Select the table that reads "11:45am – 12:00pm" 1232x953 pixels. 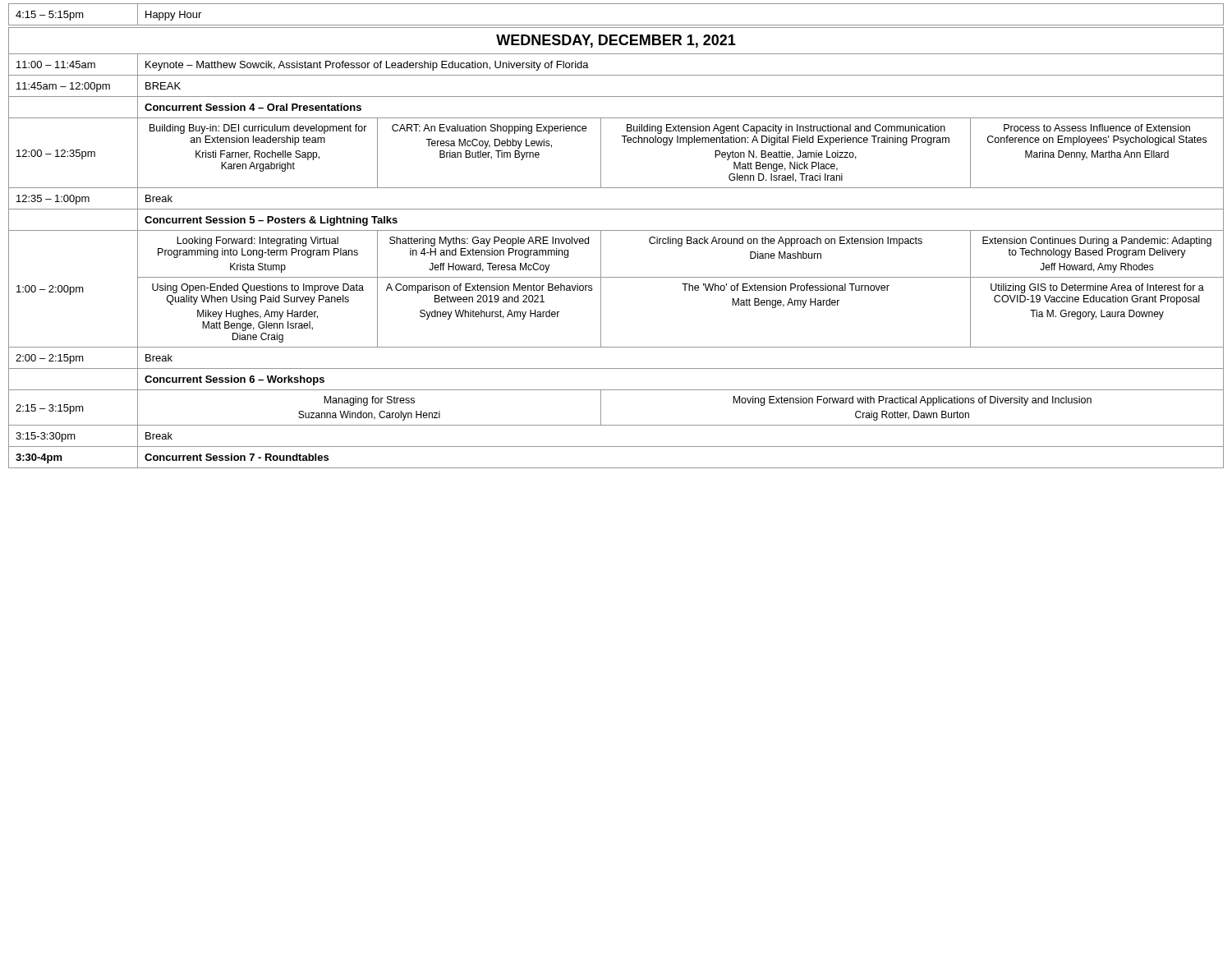(x=616, y=248)
